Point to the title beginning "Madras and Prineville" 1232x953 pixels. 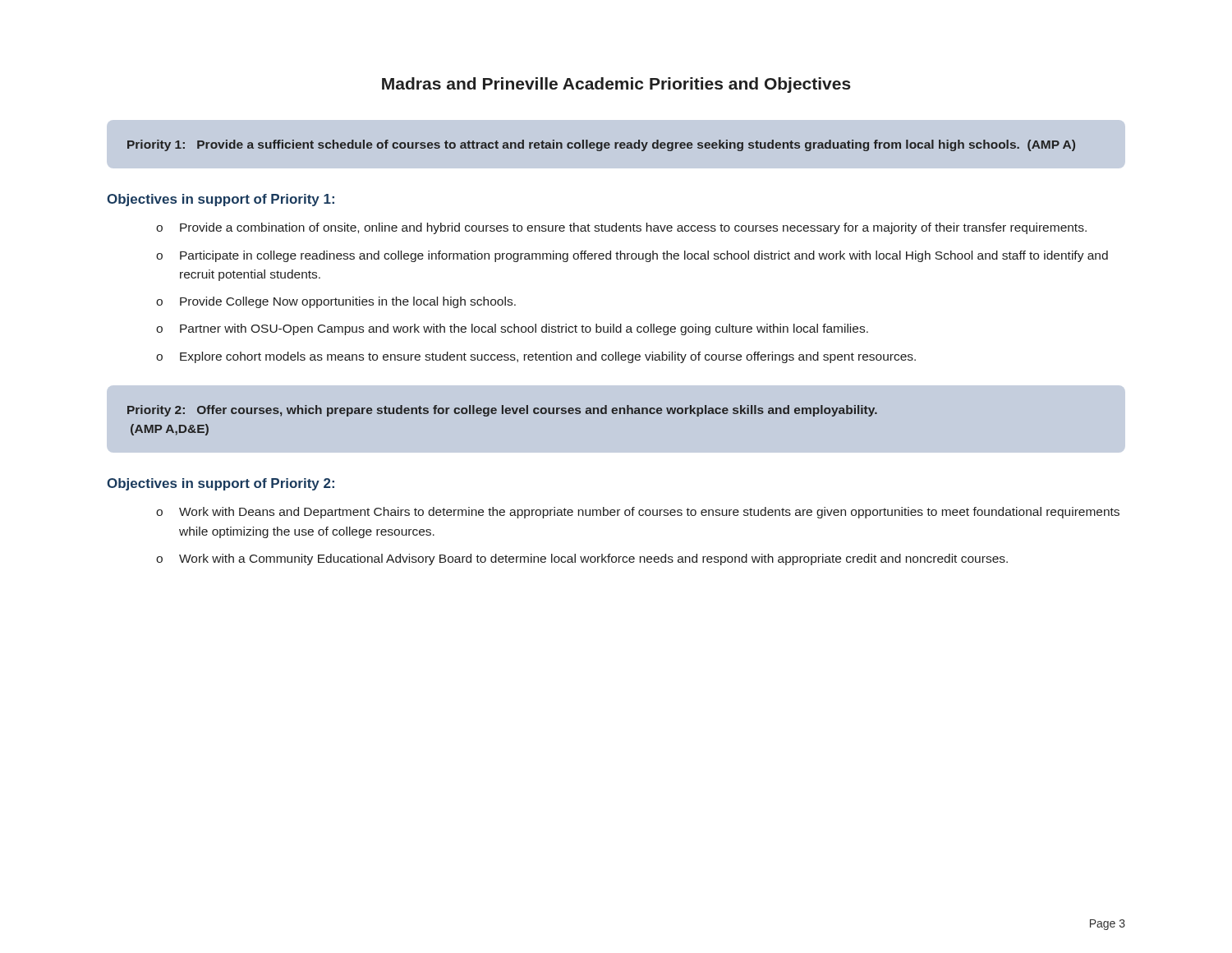616,83
